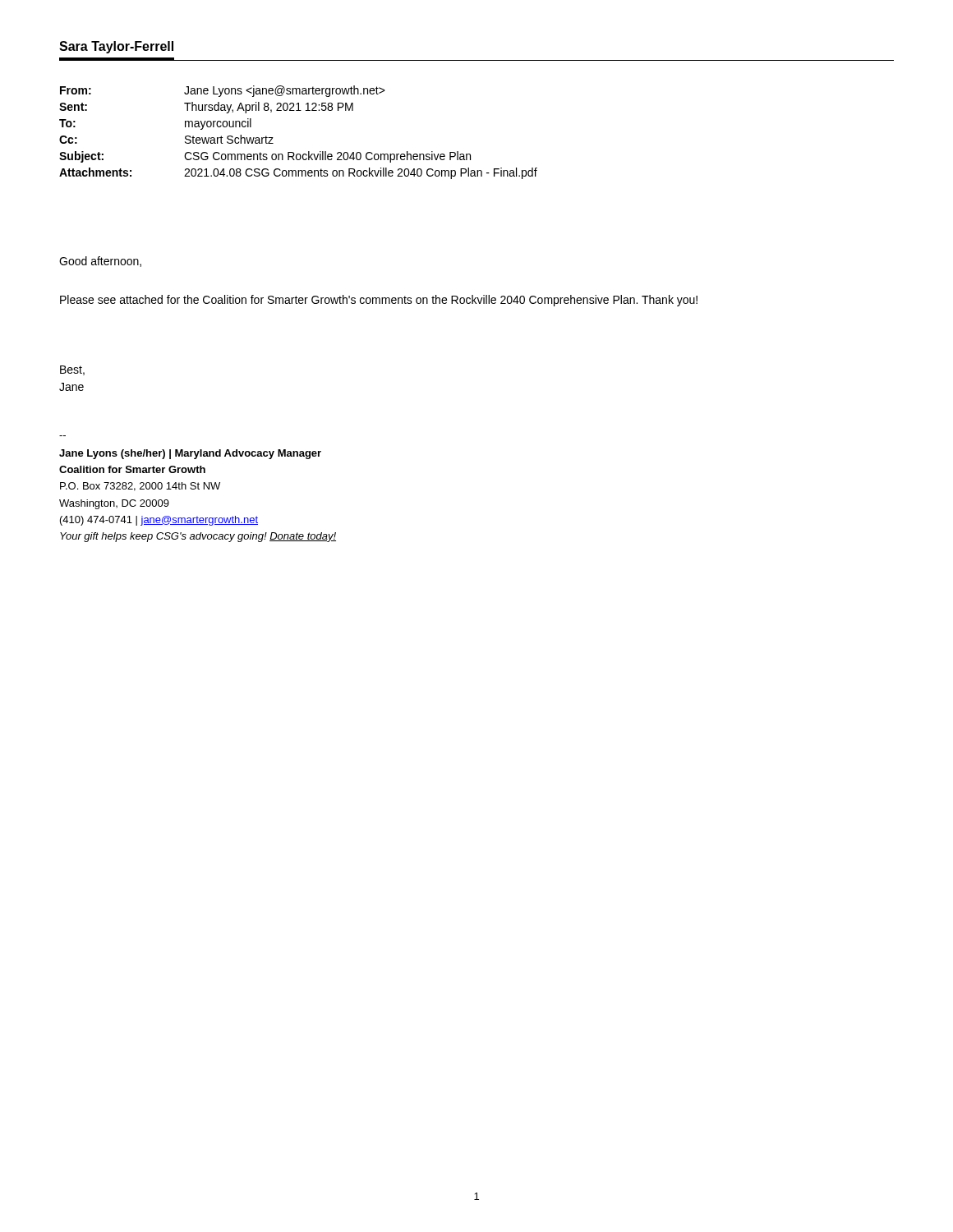Select the text with the text "Best, Jane"
The image size is (953, 1232).
(x=72, y=378)
